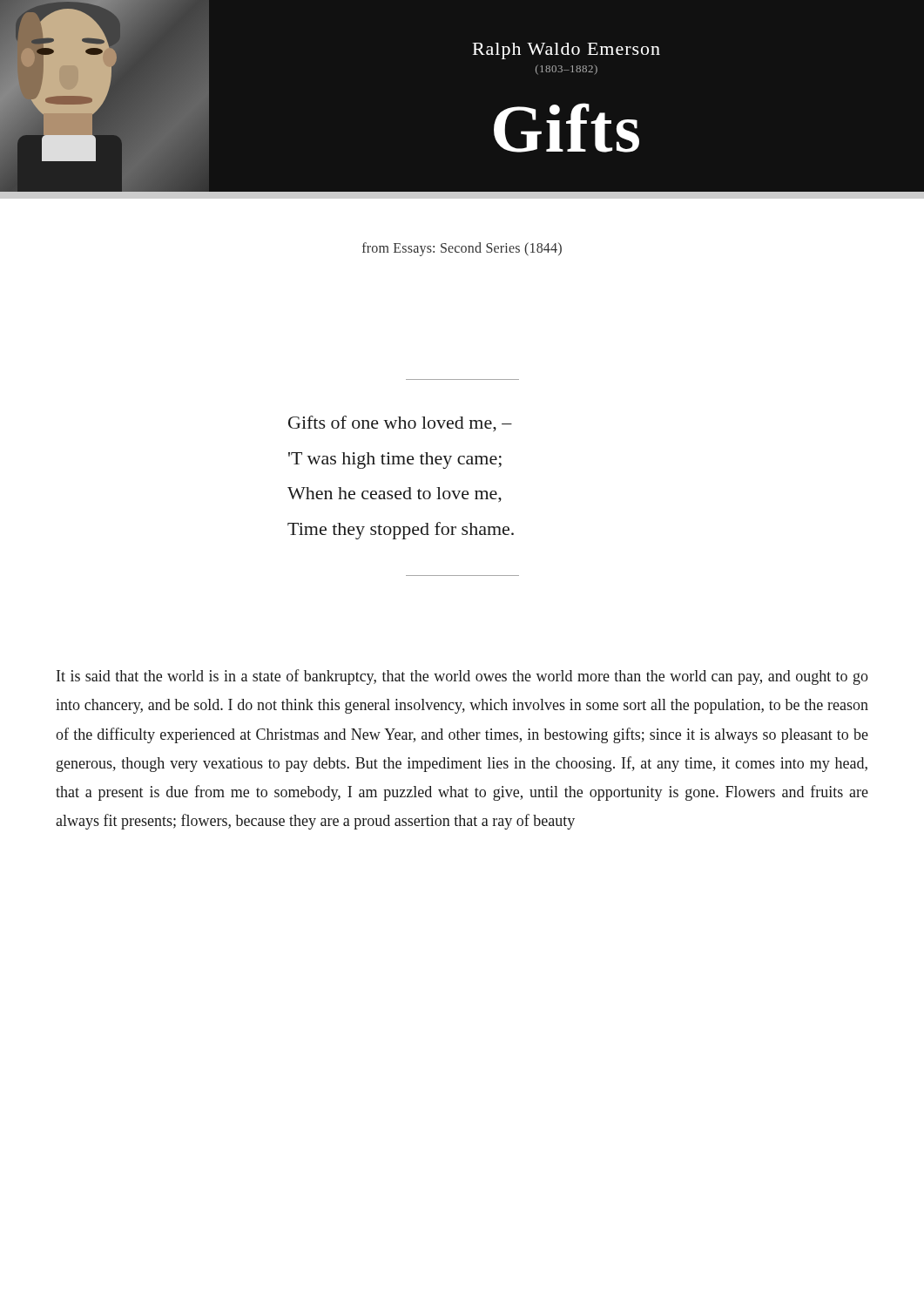This screenshot has width=924, height=1307.
Task: Click on the passage starting "from Essays: Second Series (1844)"
Action: (x=462, y=248)
